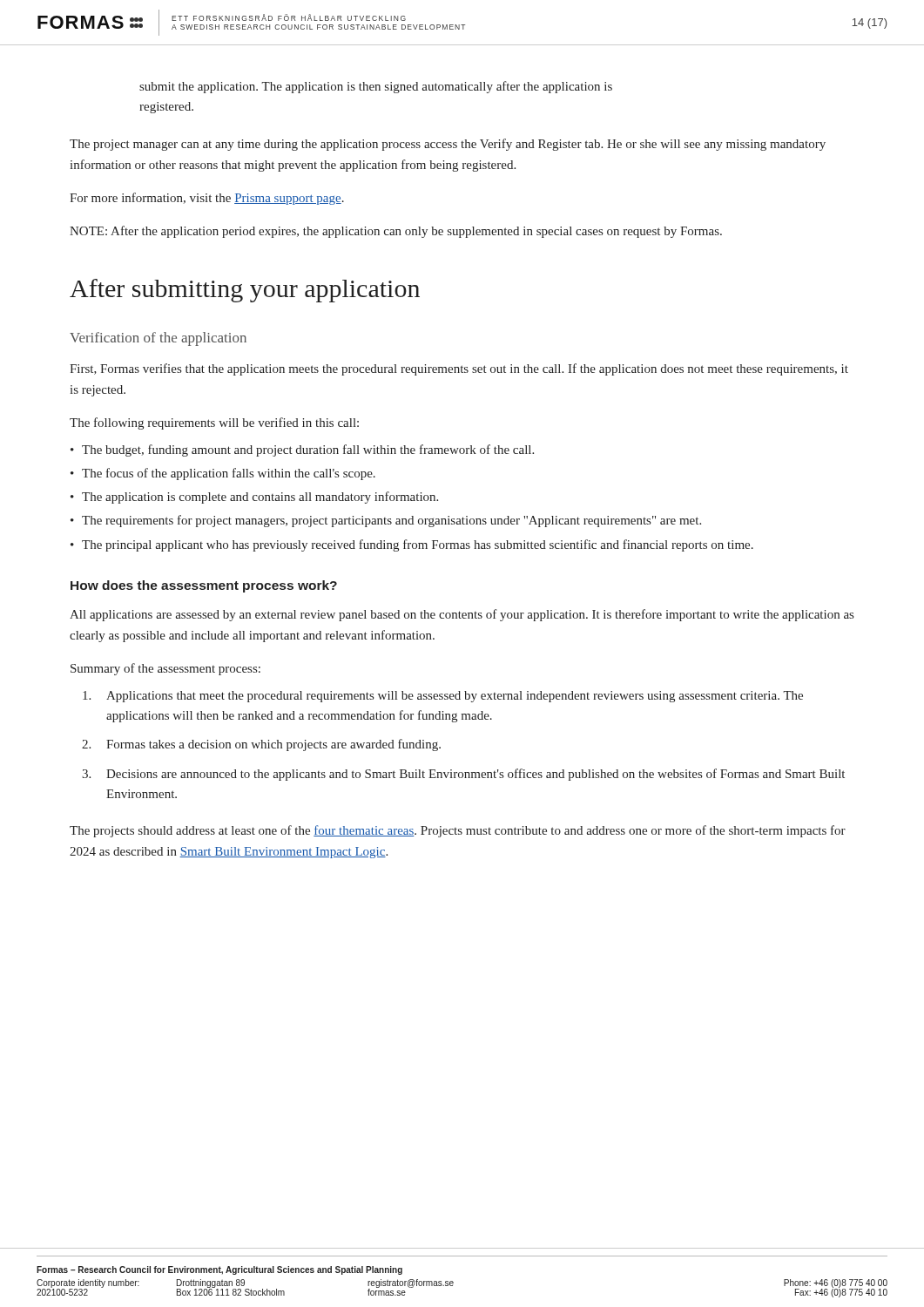
Task: Locate the block of text that opens with "The focus of the application falls within"
Action: (x=229, y=473)
